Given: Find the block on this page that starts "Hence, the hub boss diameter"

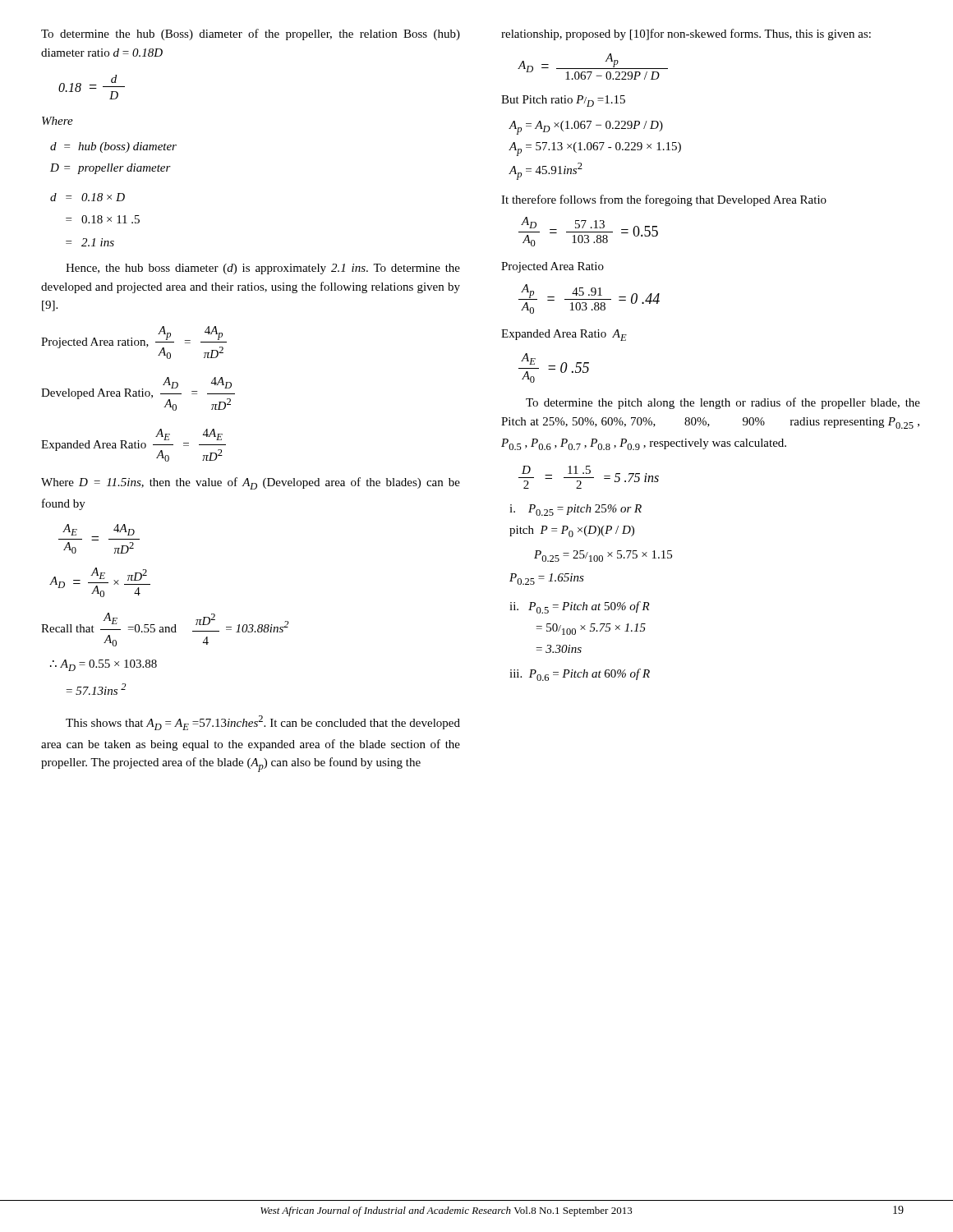Looking at the screenshot, I should tap(251, 286).
